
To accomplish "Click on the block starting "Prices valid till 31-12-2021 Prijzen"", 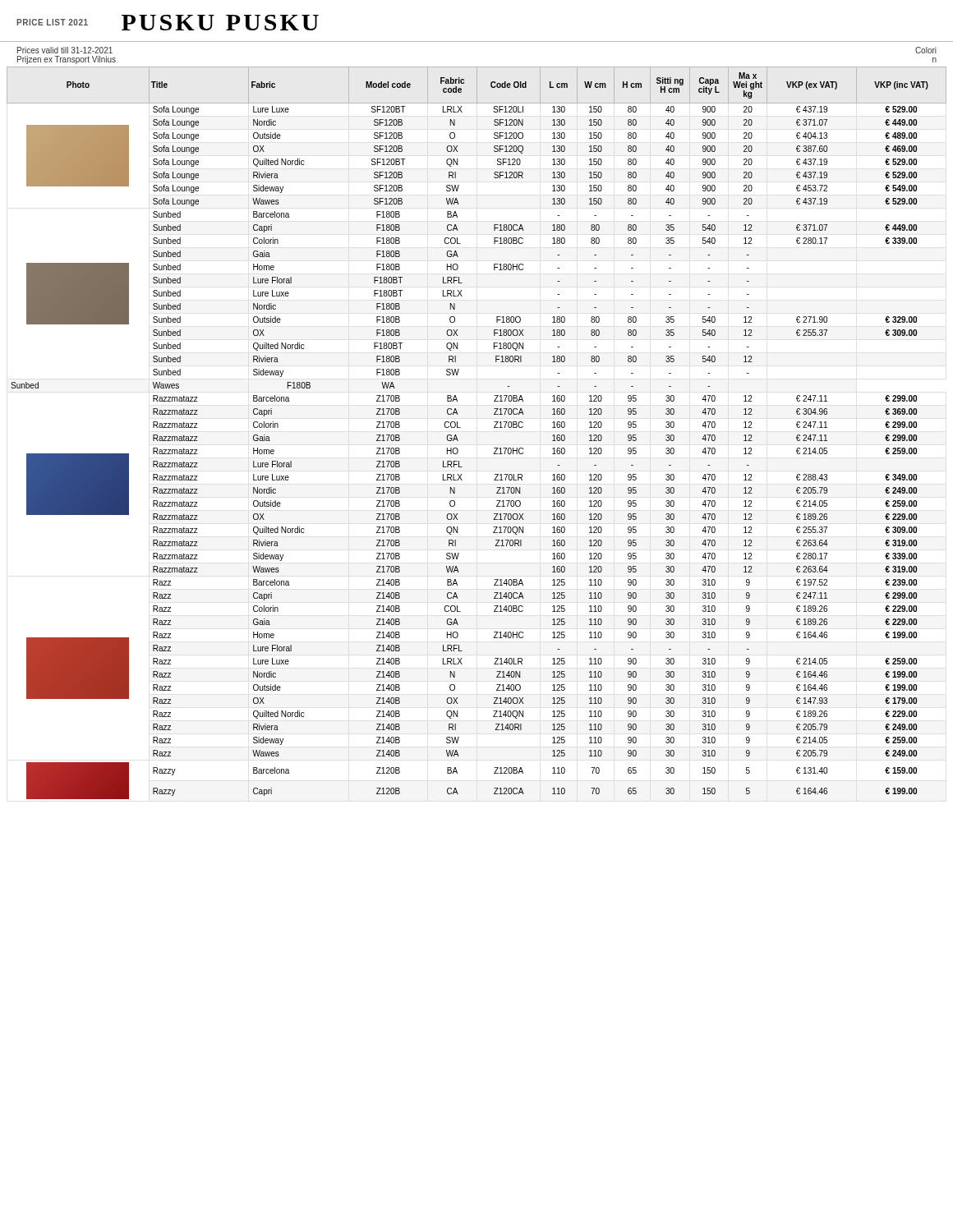I will (x=476, y=55).
